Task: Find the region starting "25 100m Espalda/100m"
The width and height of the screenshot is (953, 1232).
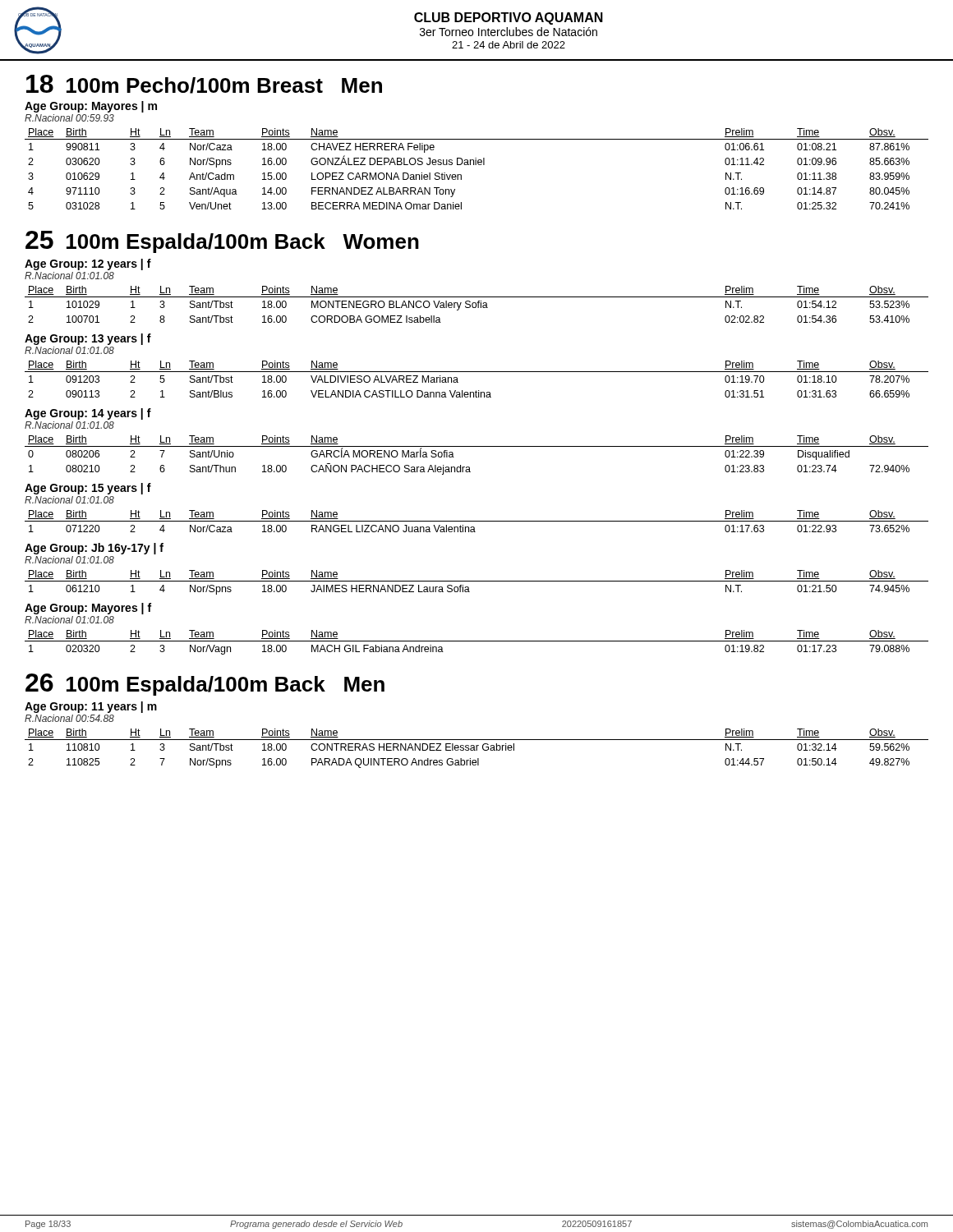Action: (x=222, y=240)
